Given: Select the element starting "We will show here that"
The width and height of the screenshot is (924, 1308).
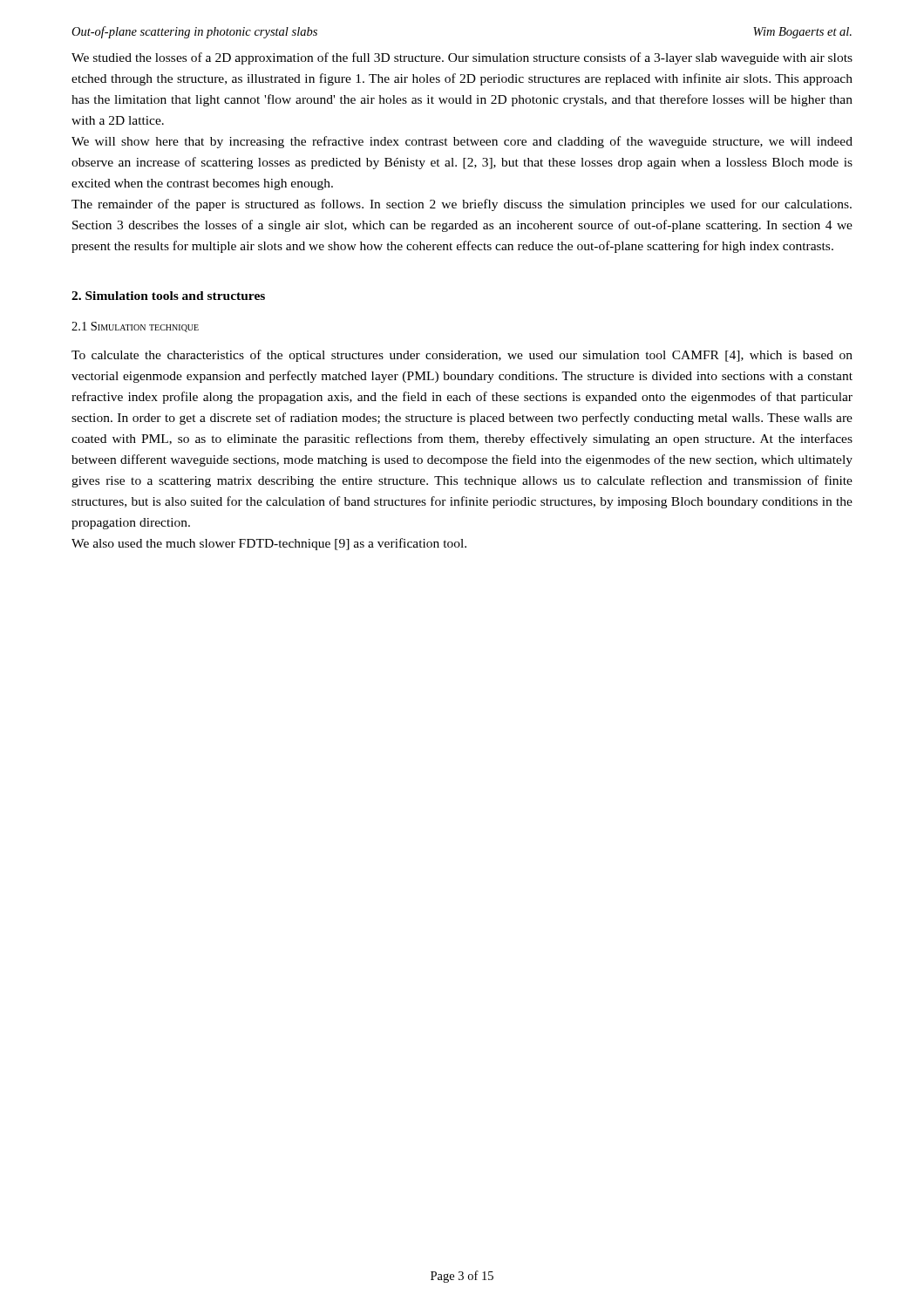Looking at the screenshot, I should pos(462,162).
